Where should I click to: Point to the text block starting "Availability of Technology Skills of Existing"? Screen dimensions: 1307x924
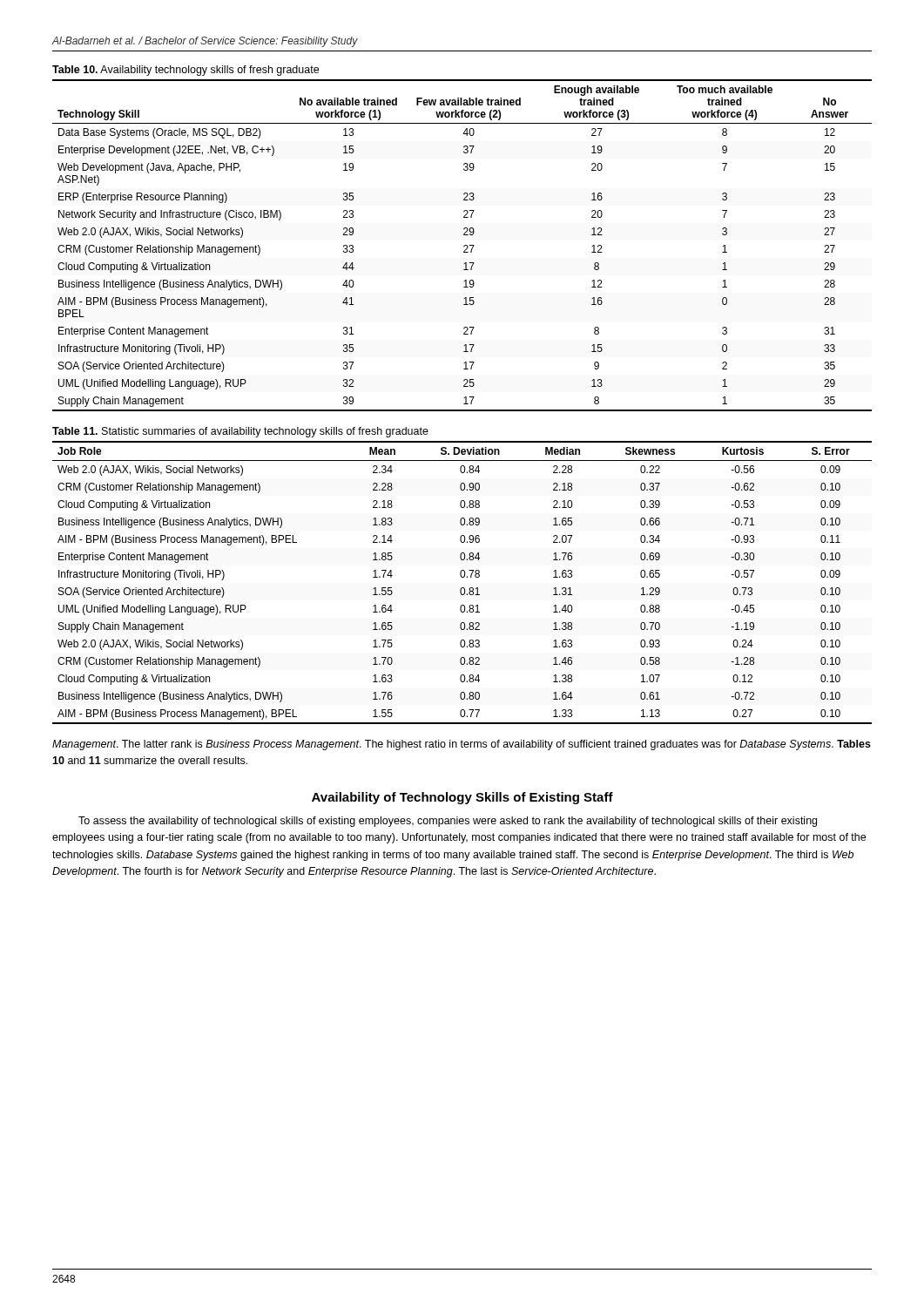(462, 797)
